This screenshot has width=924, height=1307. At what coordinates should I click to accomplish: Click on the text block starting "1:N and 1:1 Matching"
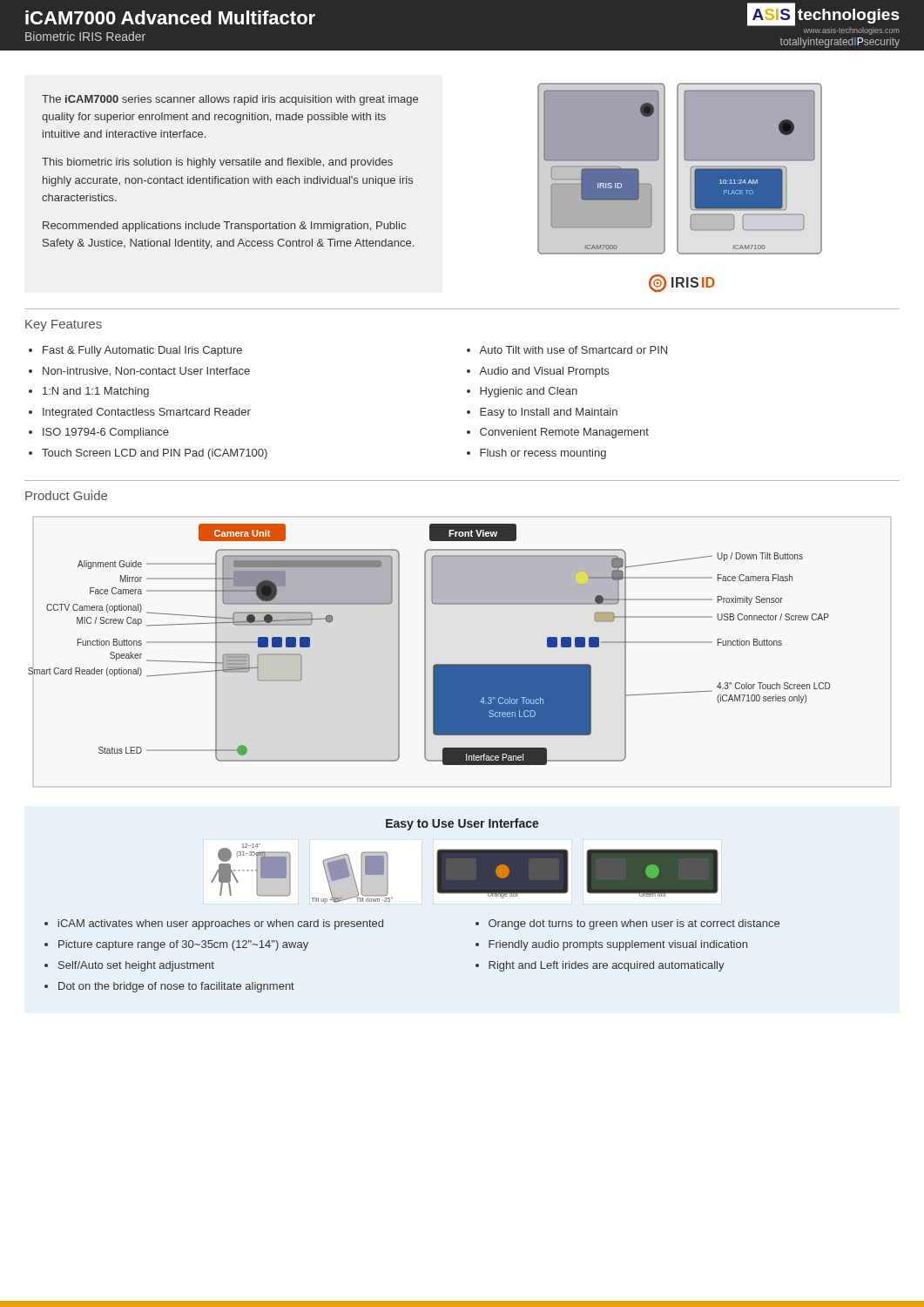coord(96,391)
